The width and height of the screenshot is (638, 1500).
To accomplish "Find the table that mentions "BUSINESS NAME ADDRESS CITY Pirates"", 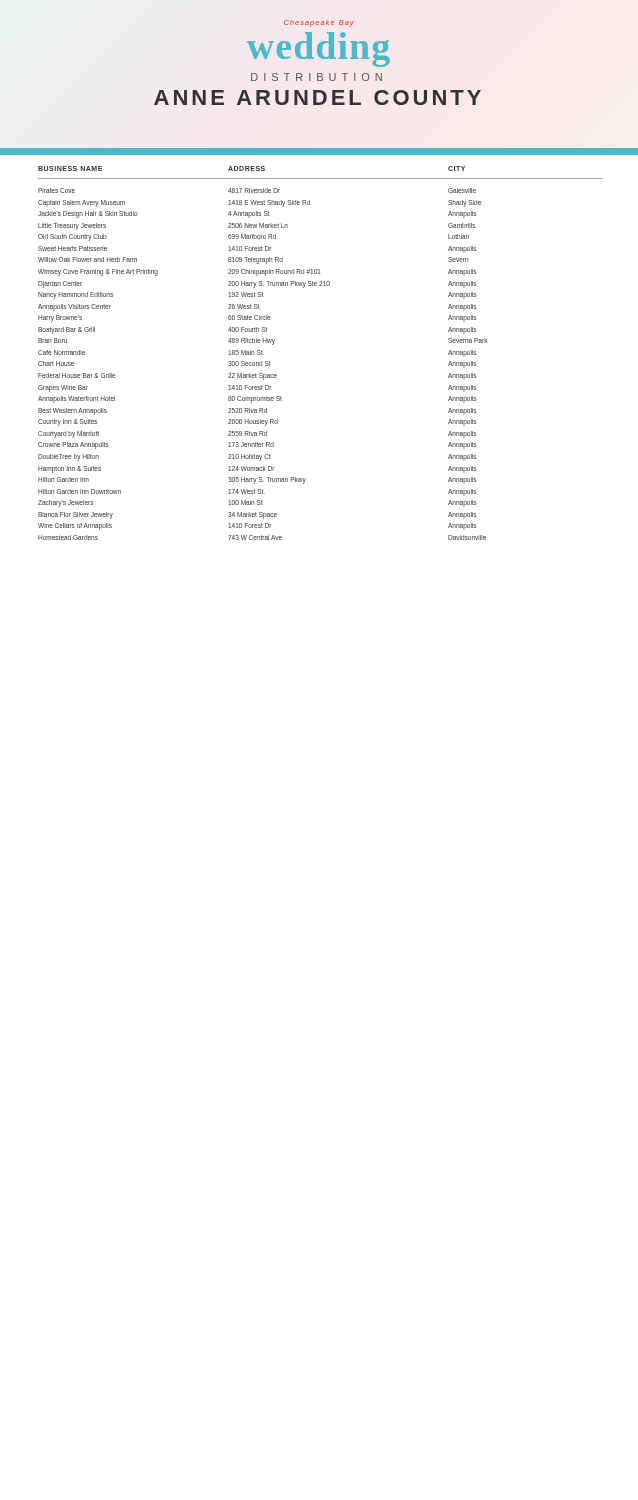I will coord(320,354).
